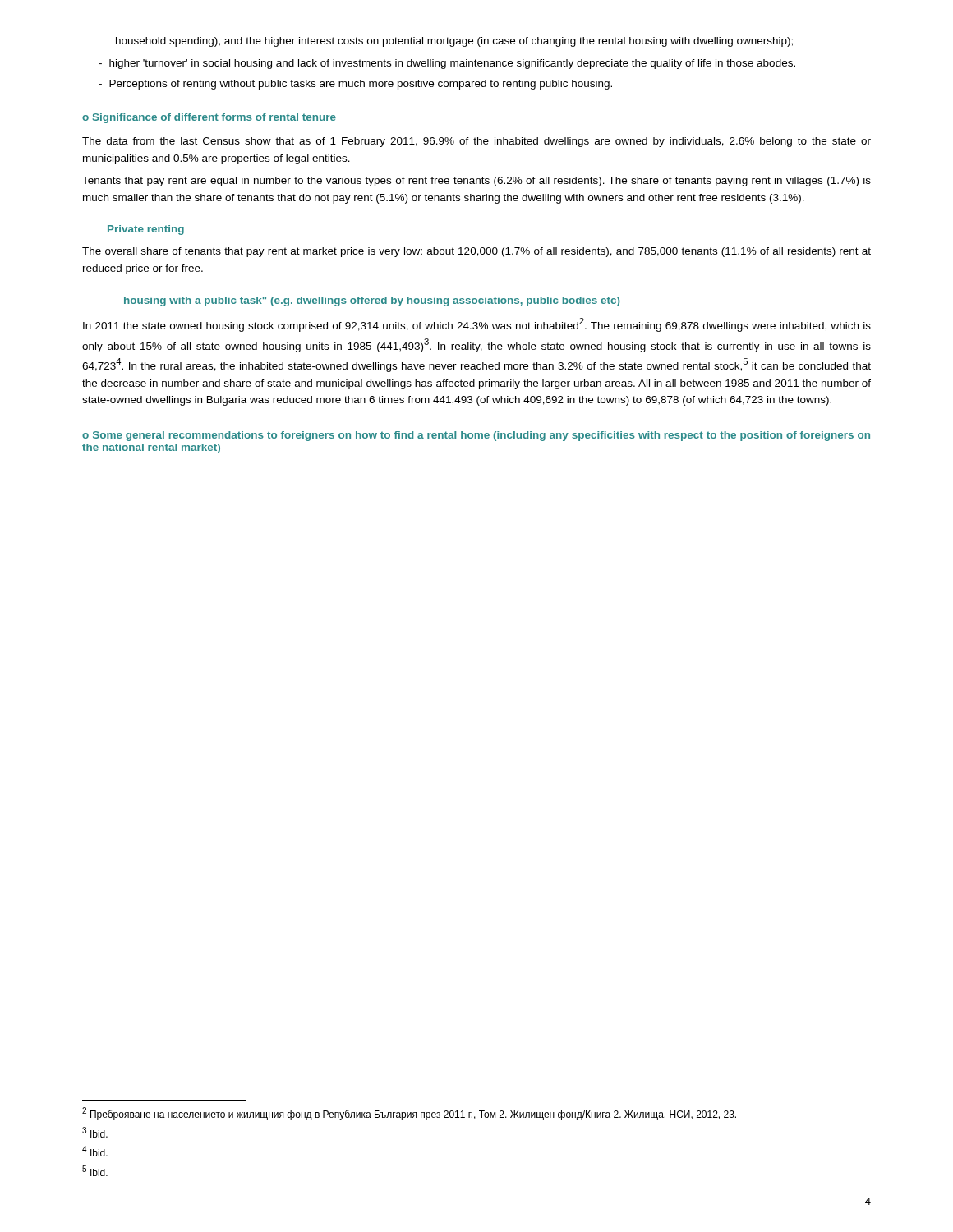This screenshot has height=1232, width=953.
Task: Locate the text block that reads "household spending), and the higher"
Action: click(454, 41)
